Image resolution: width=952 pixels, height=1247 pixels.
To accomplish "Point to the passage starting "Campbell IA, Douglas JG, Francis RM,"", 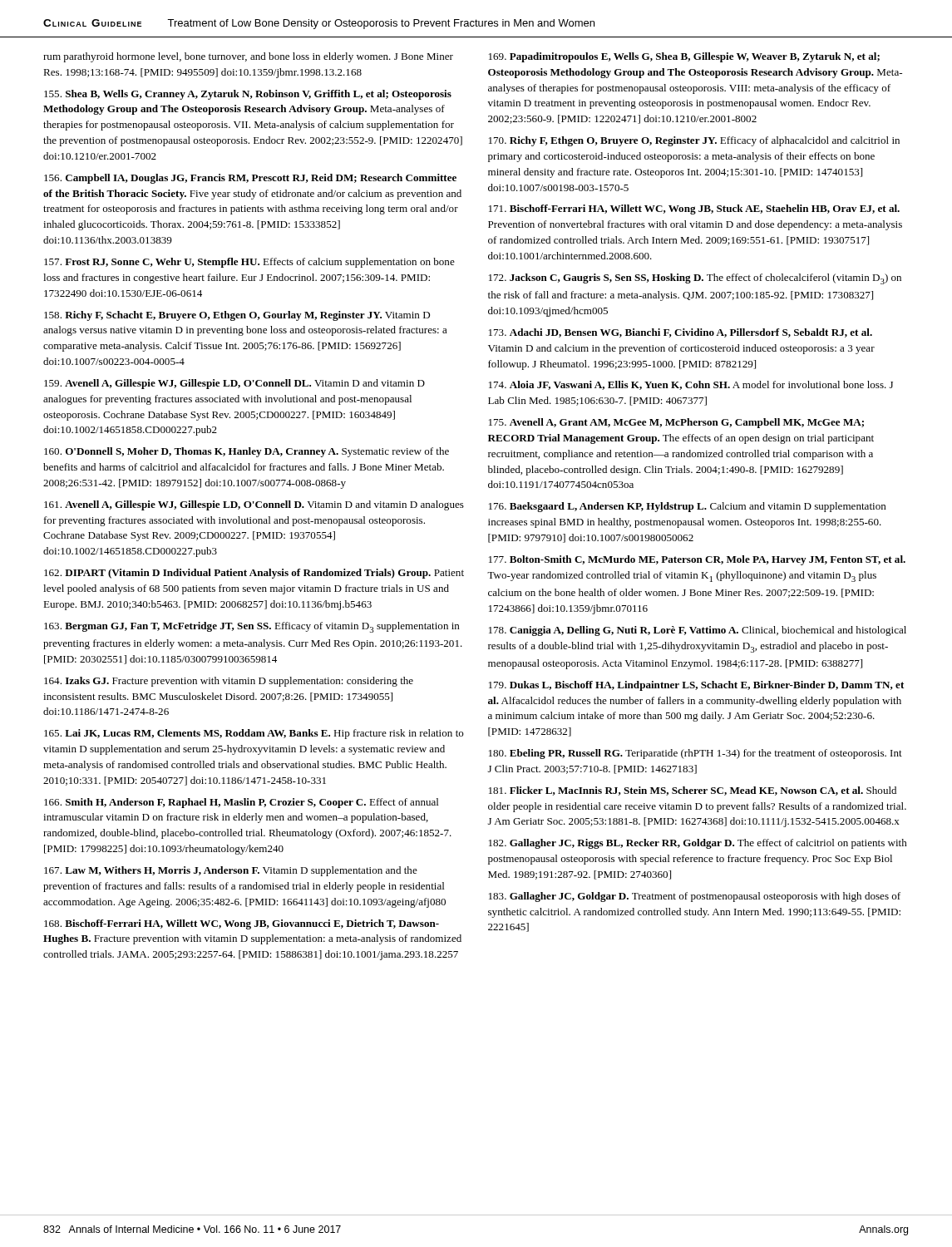I will point(253,209).
